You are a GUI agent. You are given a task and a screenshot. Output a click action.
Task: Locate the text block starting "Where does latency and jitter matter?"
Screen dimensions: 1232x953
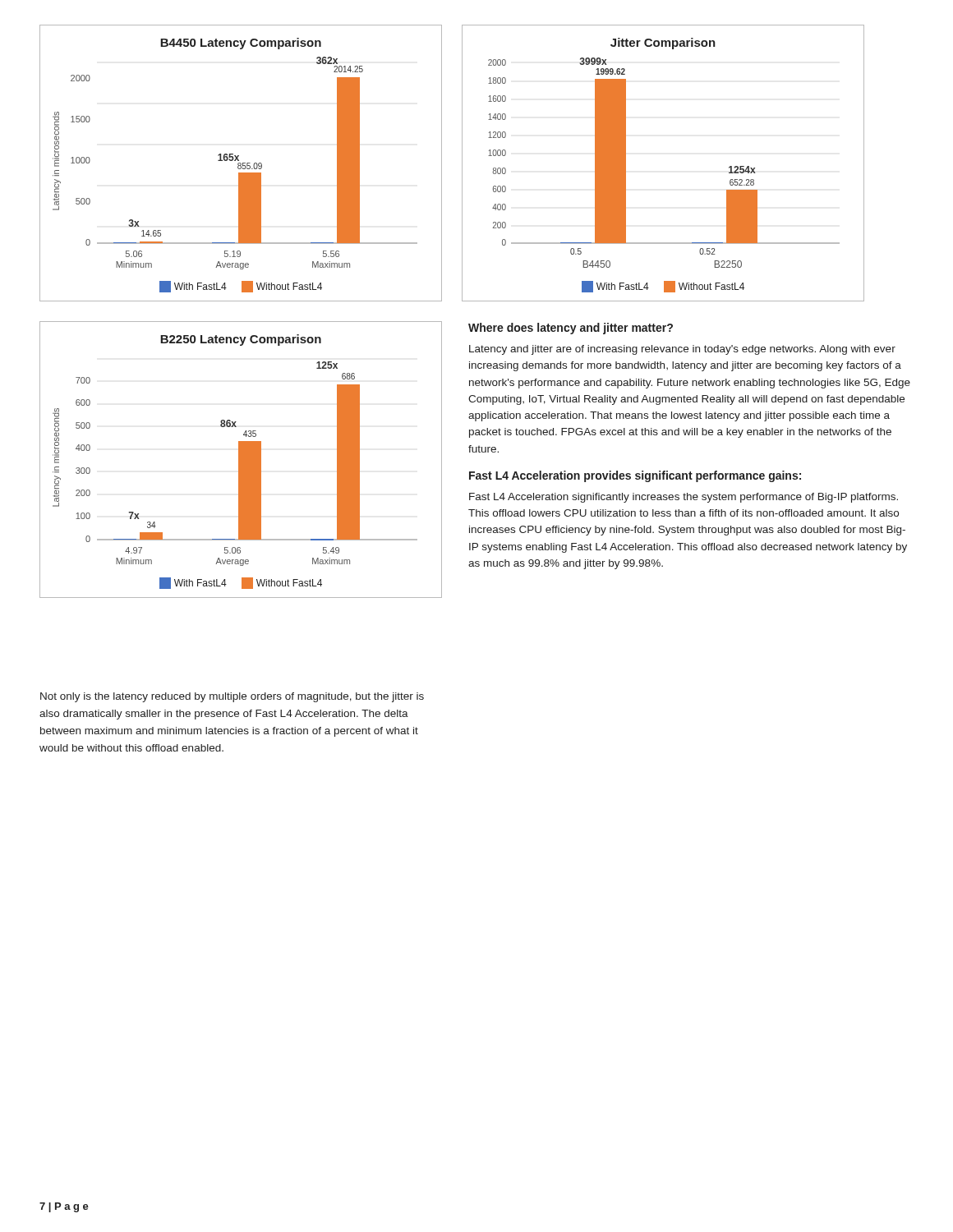click(x=571, y=328)
